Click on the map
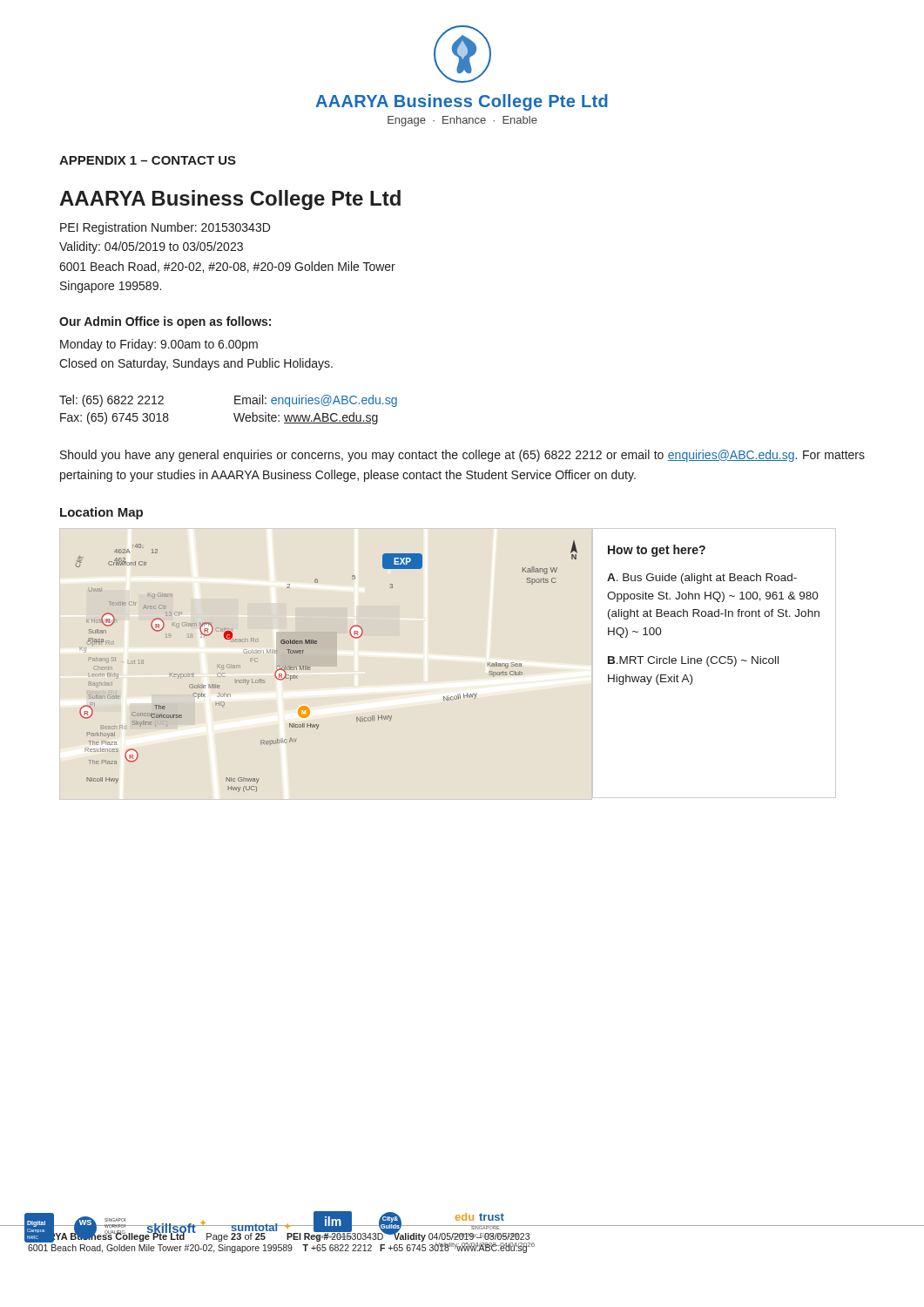This screenshot has width=924, height=1307. tap(326, 664)
